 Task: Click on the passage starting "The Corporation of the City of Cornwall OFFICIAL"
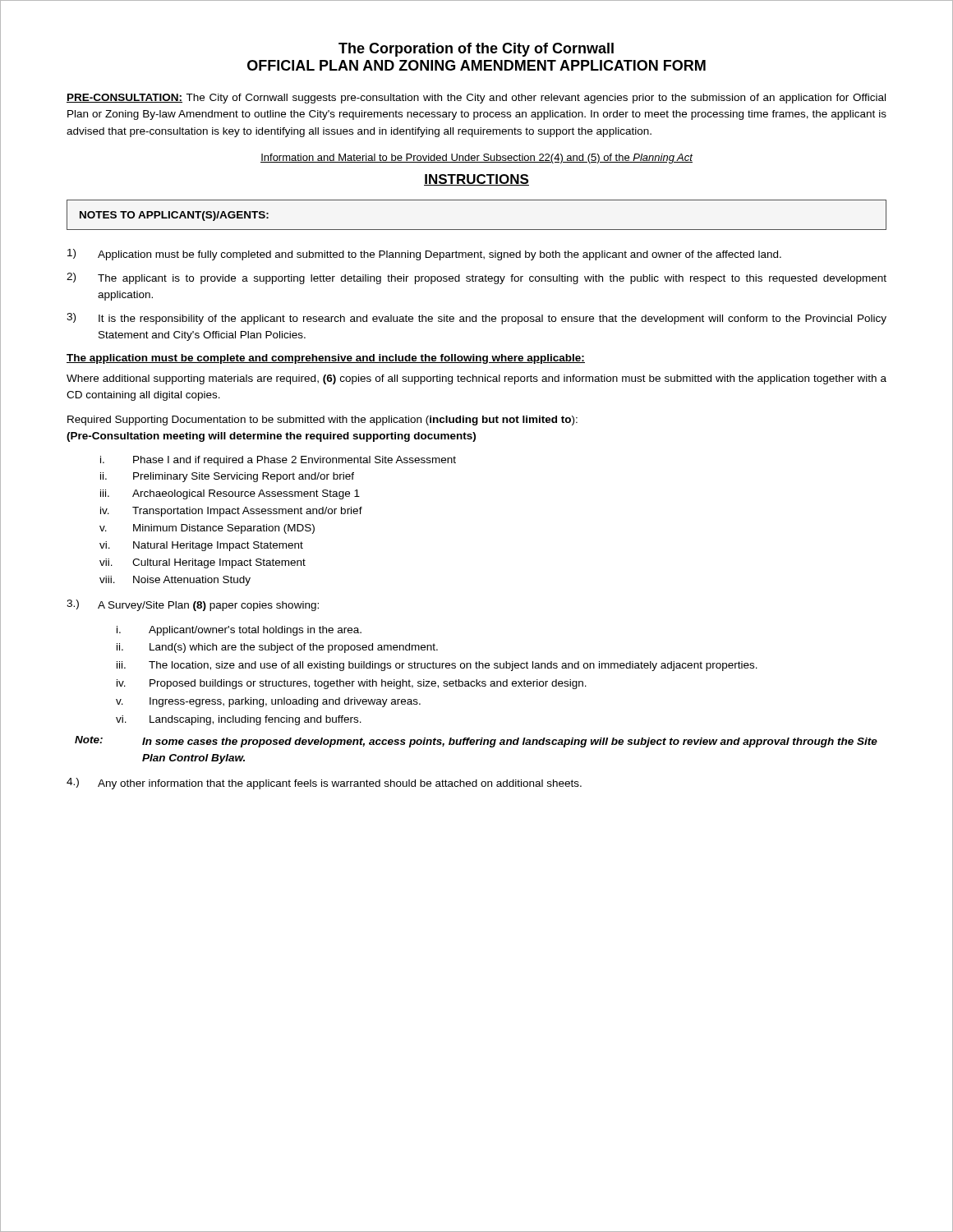[476, 58]
